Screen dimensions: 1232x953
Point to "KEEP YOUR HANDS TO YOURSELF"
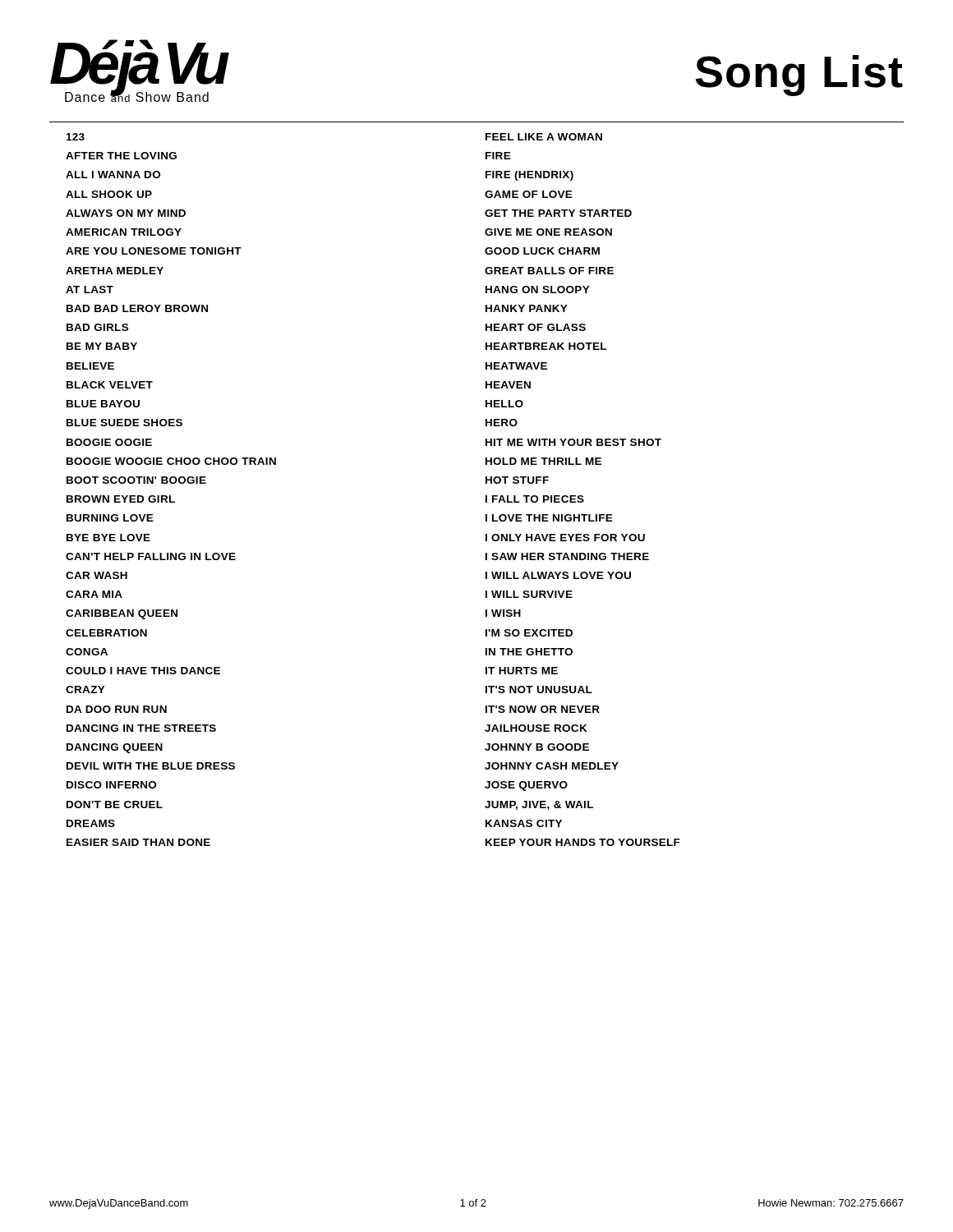click(x=583, y=842)
